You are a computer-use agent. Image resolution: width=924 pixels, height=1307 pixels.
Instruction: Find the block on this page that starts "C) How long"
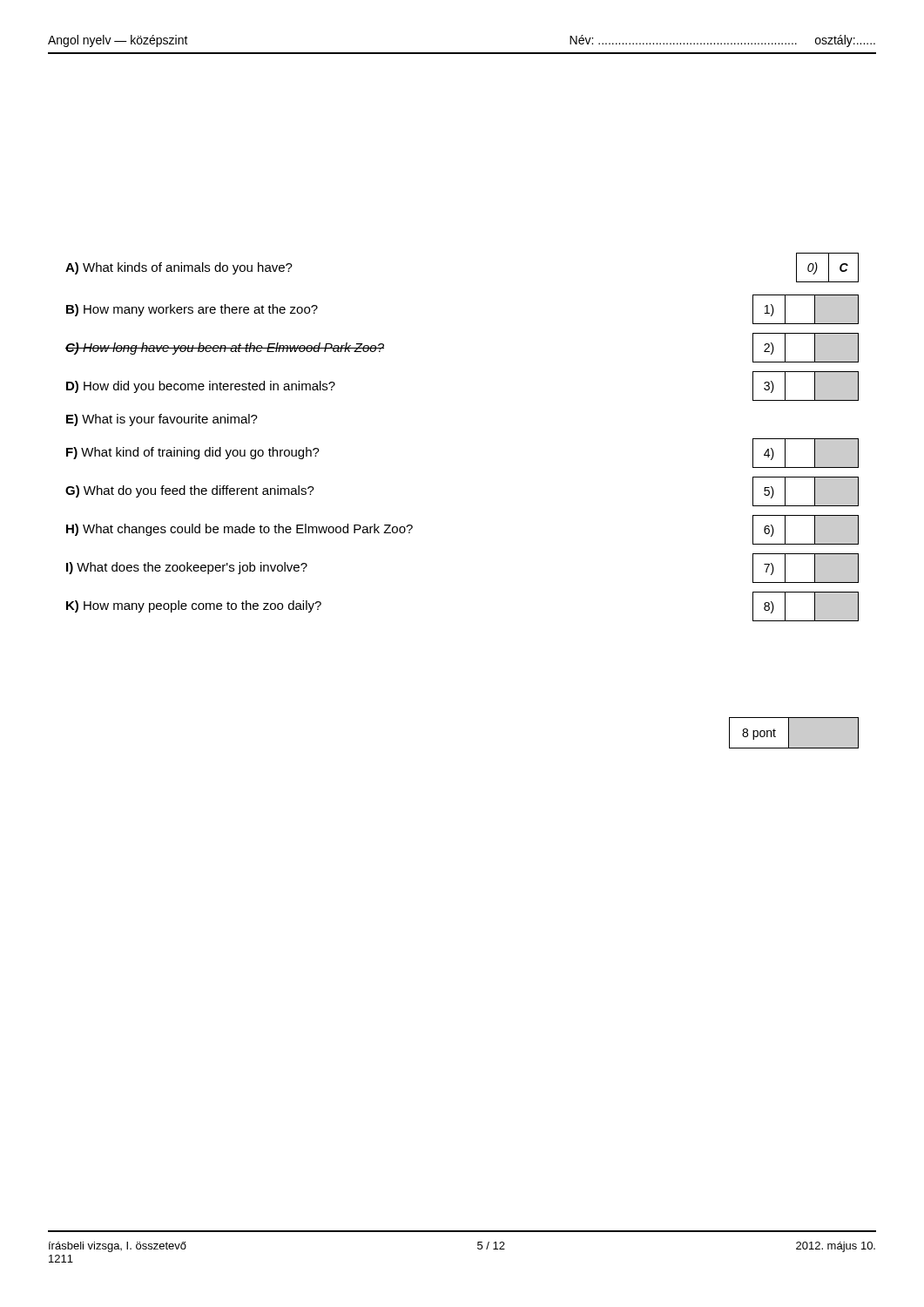[225, 347]
